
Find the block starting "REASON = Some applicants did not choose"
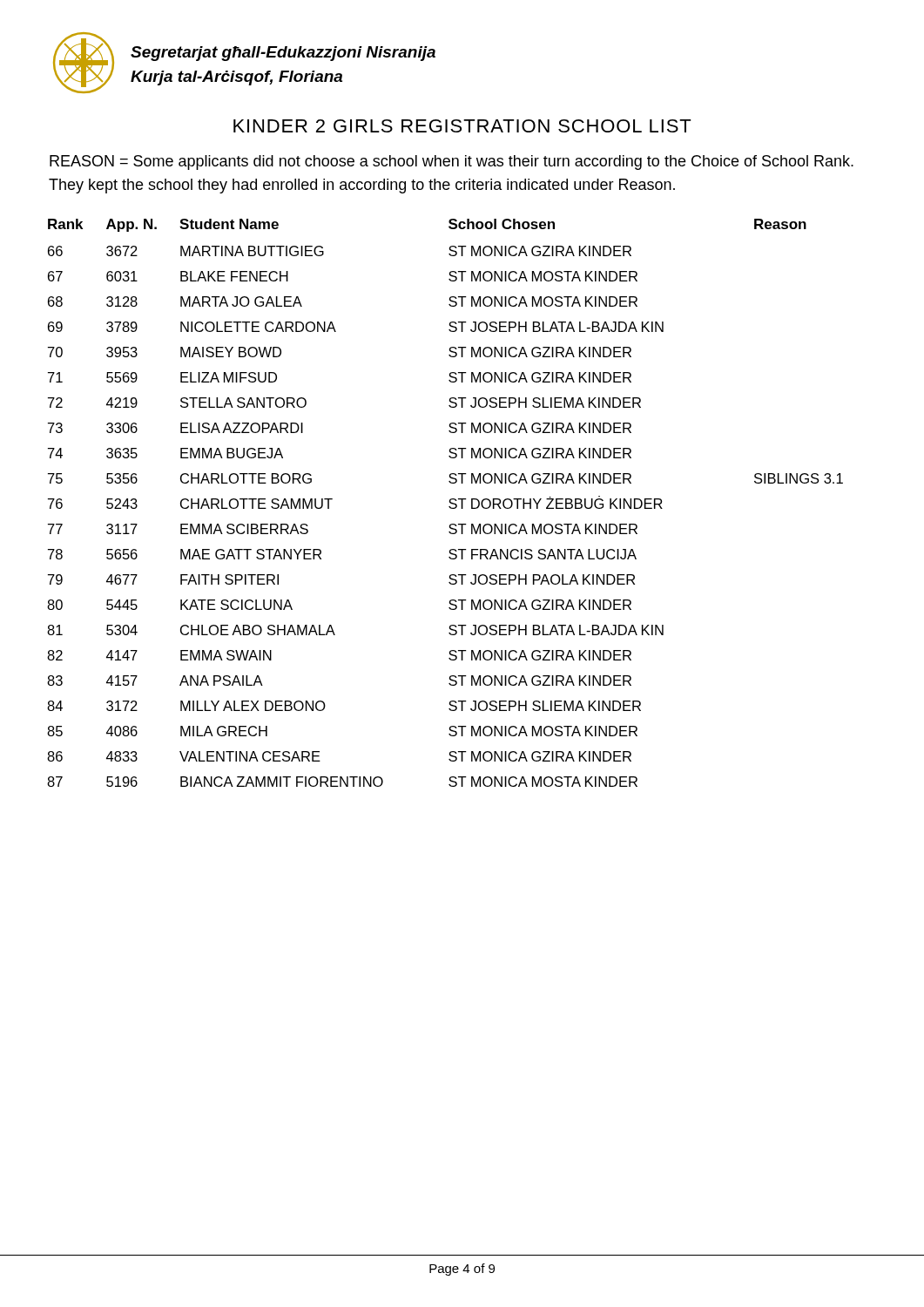click(x=454, y=173)
